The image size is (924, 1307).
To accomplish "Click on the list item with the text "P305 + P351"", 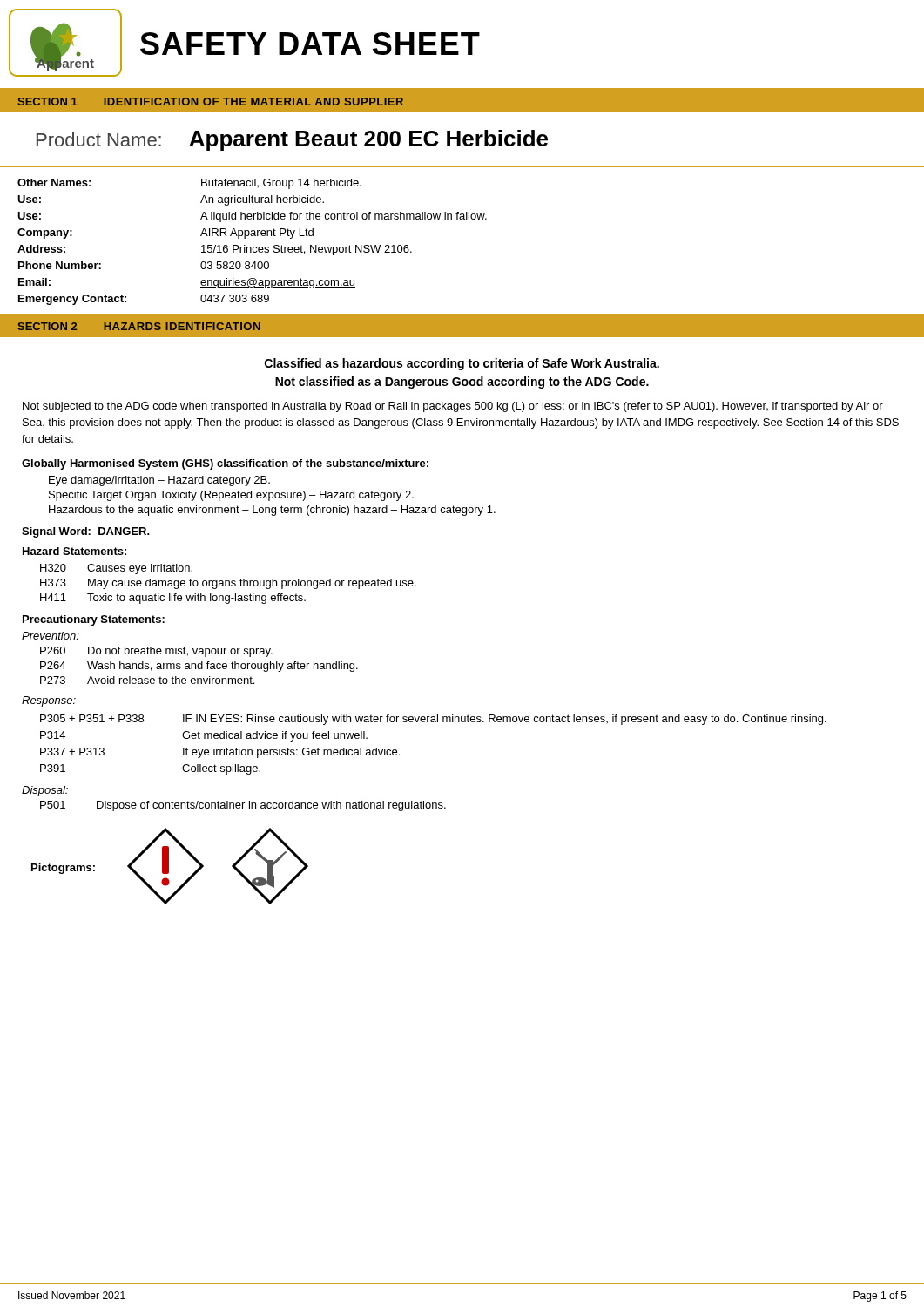I will point(462,718).
